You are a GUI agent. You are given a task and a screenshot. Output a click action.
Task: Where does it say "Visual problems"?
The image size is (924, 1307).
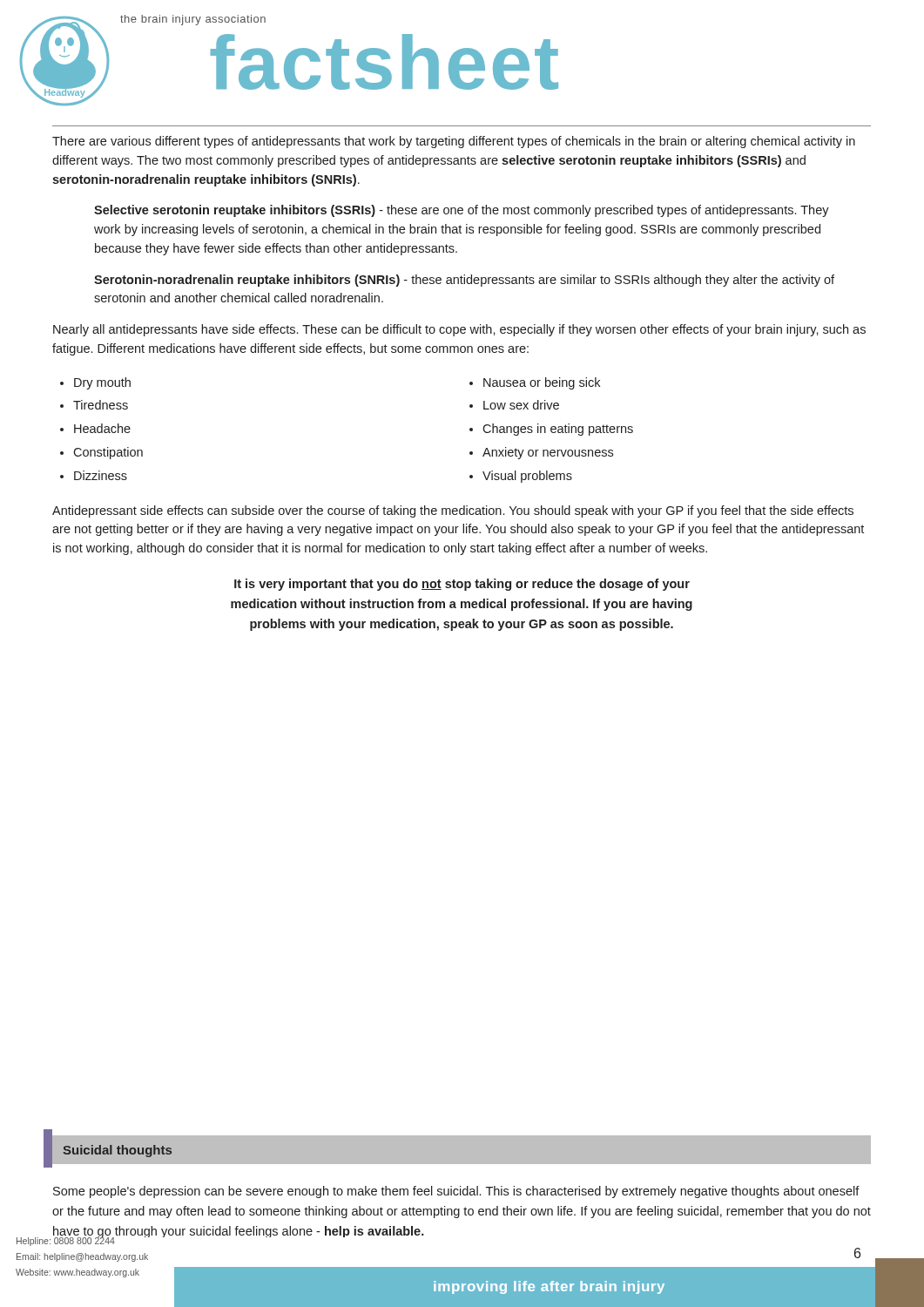pyautogui.click(x=527, y=476)
